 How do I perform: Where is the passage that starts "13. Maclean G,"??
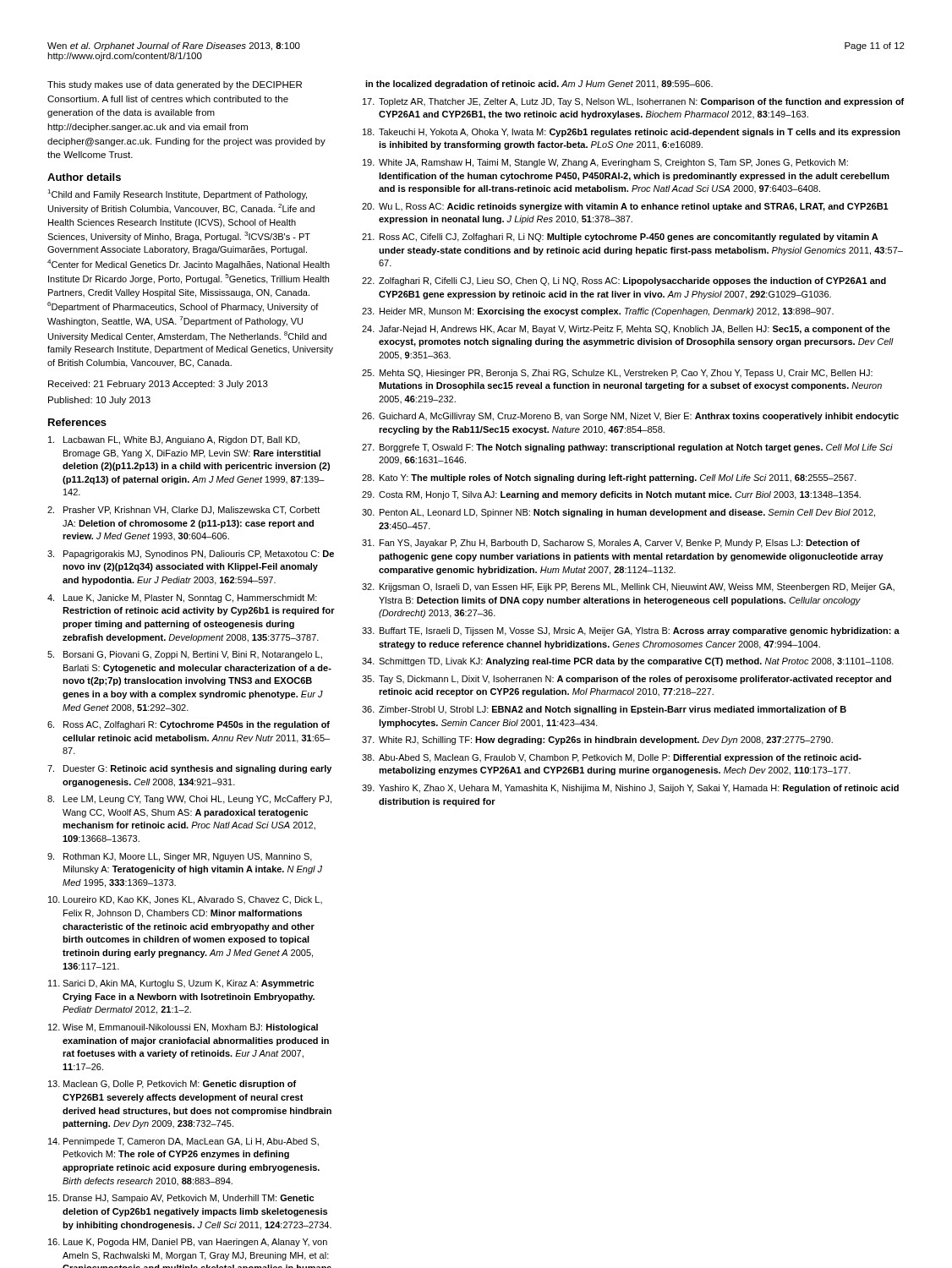coord(191,1105)
